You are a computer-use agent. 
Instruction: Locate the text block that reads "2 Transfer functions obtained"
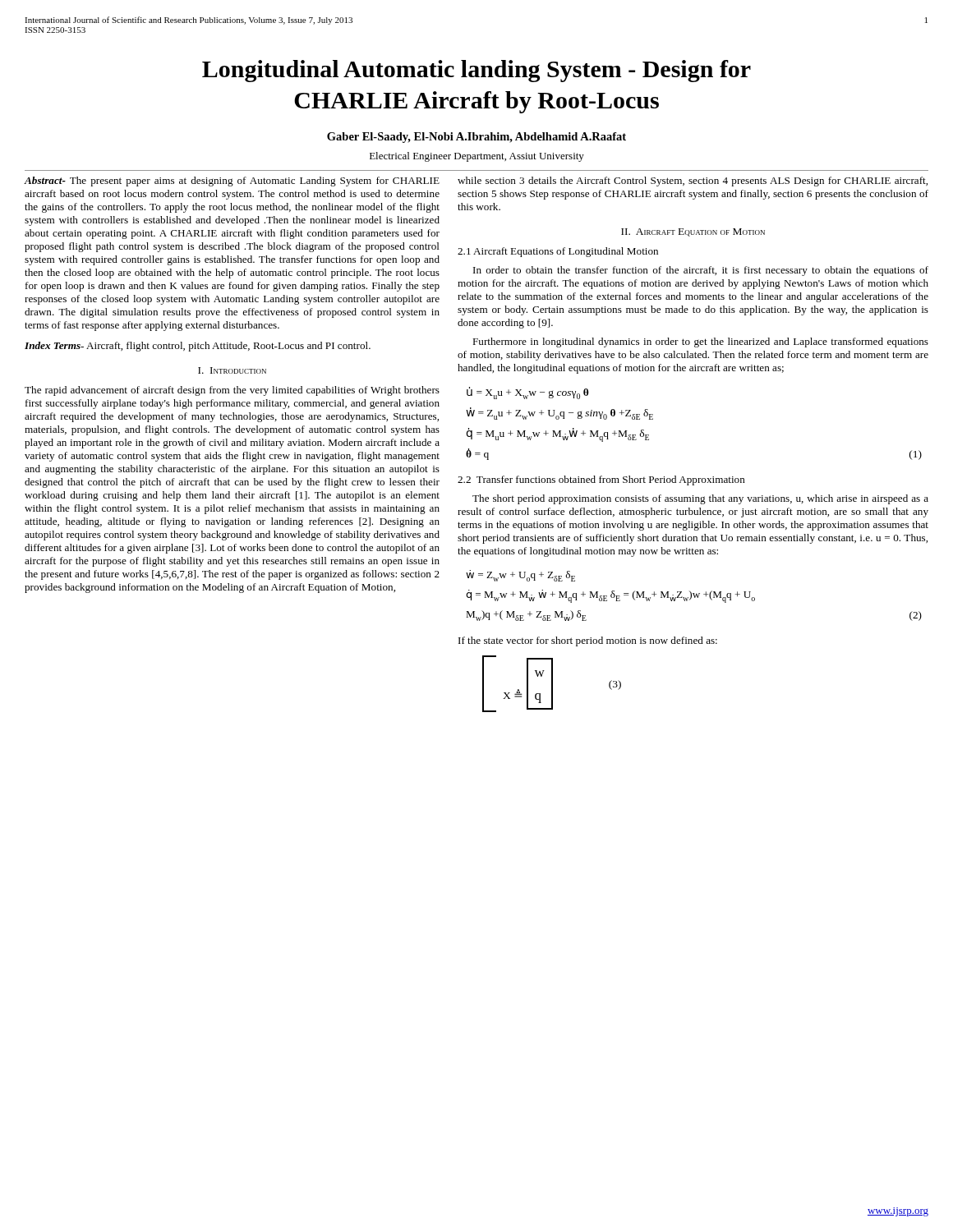click(x=601, y=479)
